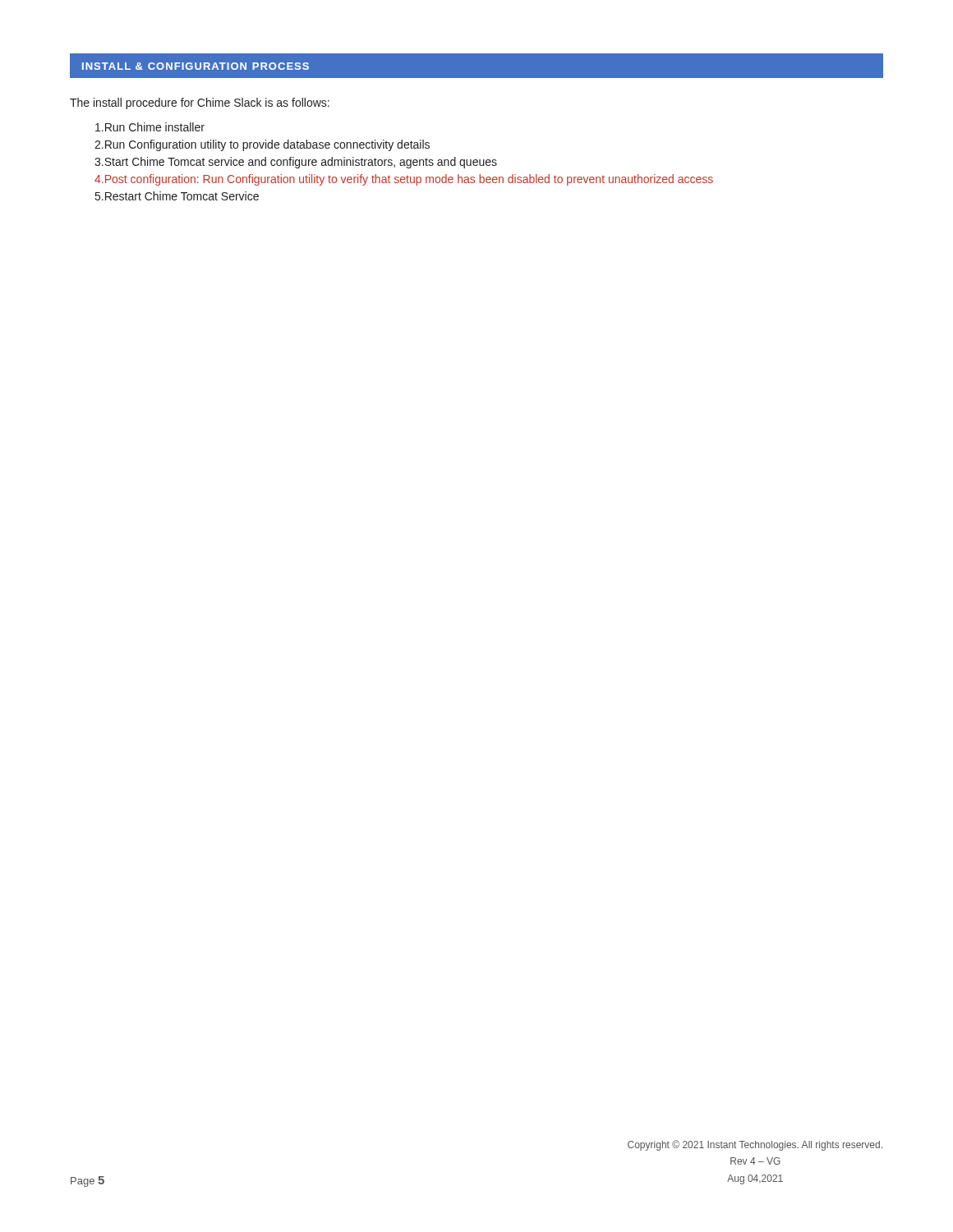
Task: Point to the block starting "3. Start Chime"
Action: 283,162
